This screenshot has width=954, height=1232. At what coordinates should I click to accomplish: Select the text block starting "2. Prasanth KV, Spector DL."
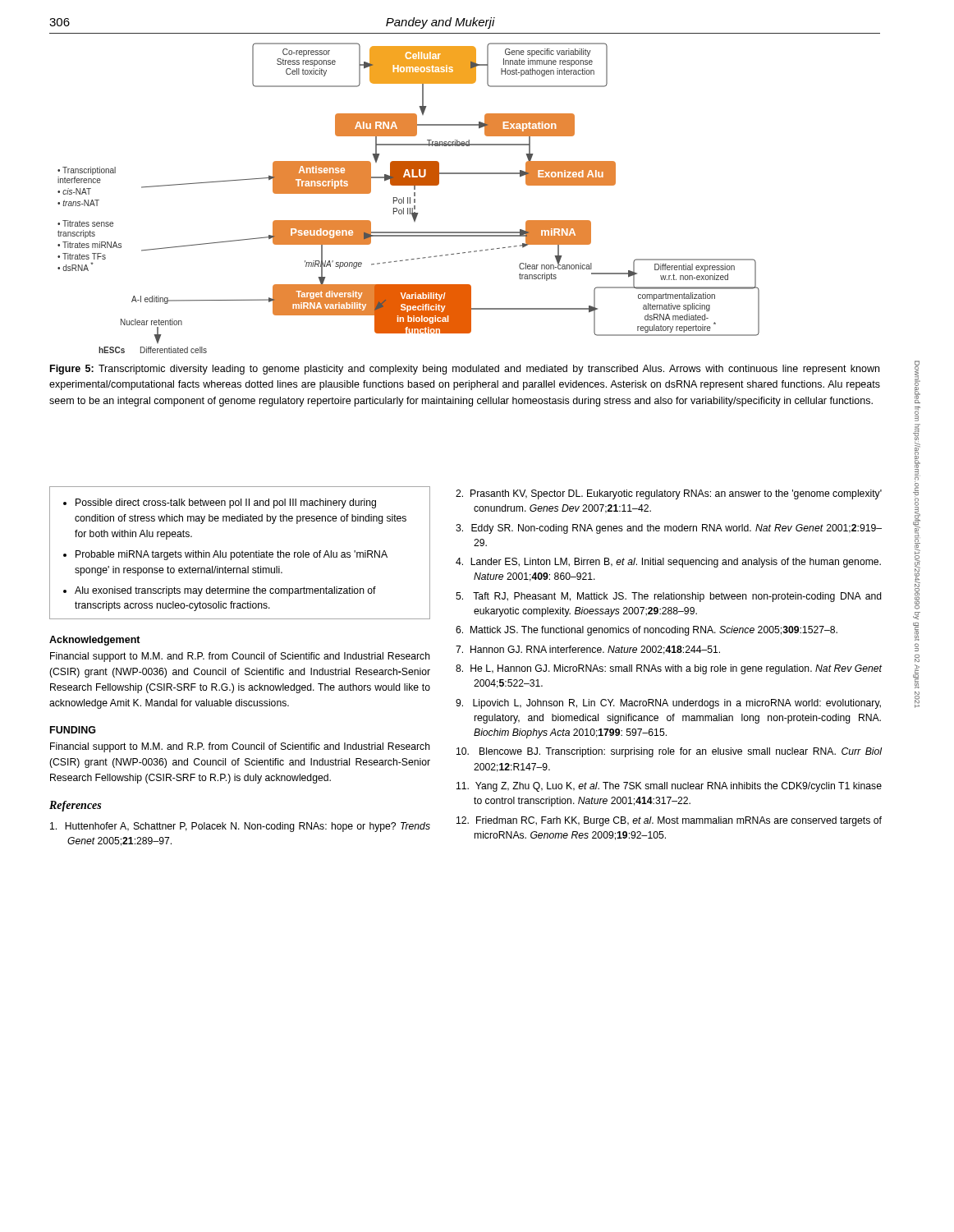pos(669,501)
